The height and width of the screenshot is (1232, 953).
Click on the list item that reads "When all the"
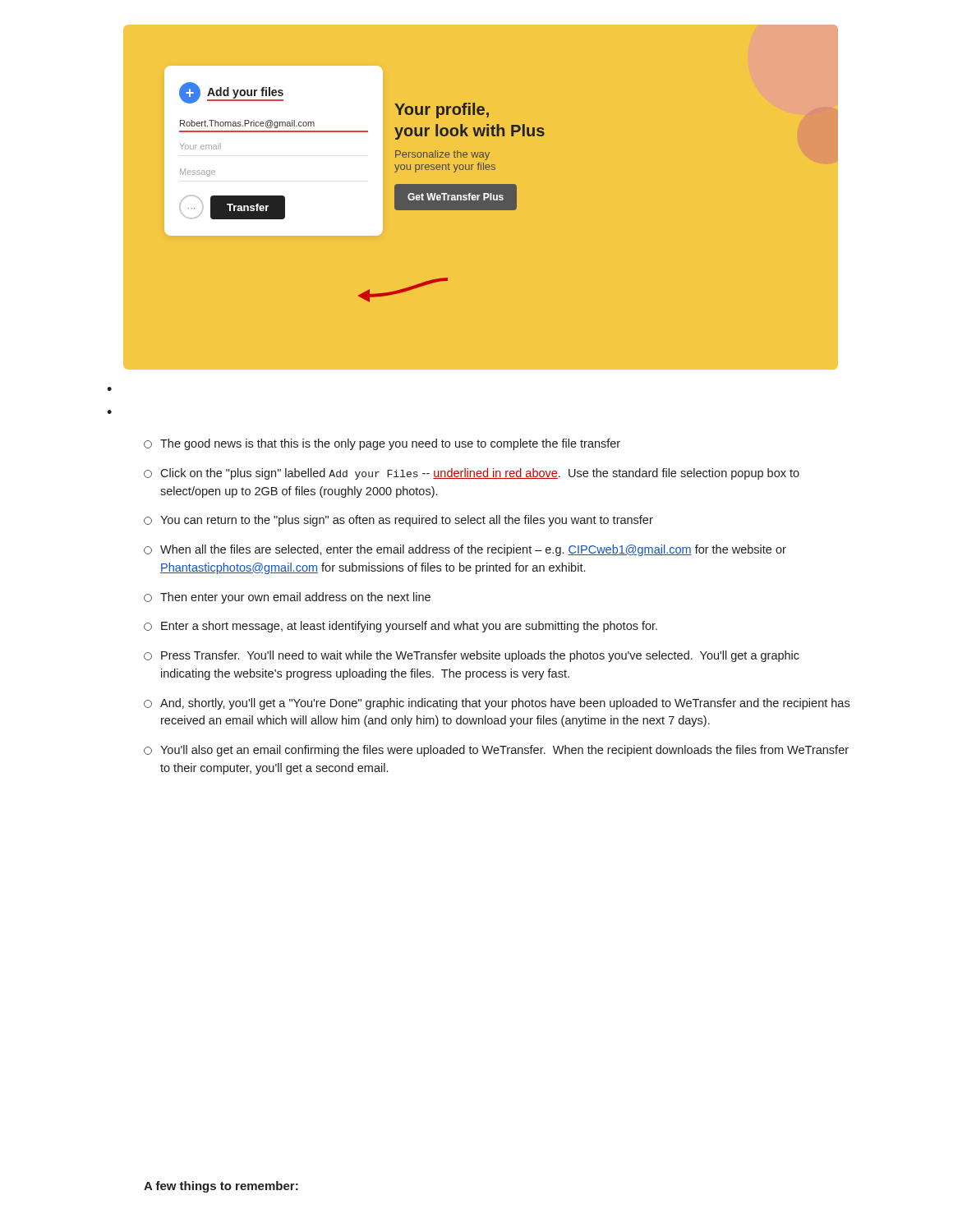pyautogui.click(x=497, y=559)
